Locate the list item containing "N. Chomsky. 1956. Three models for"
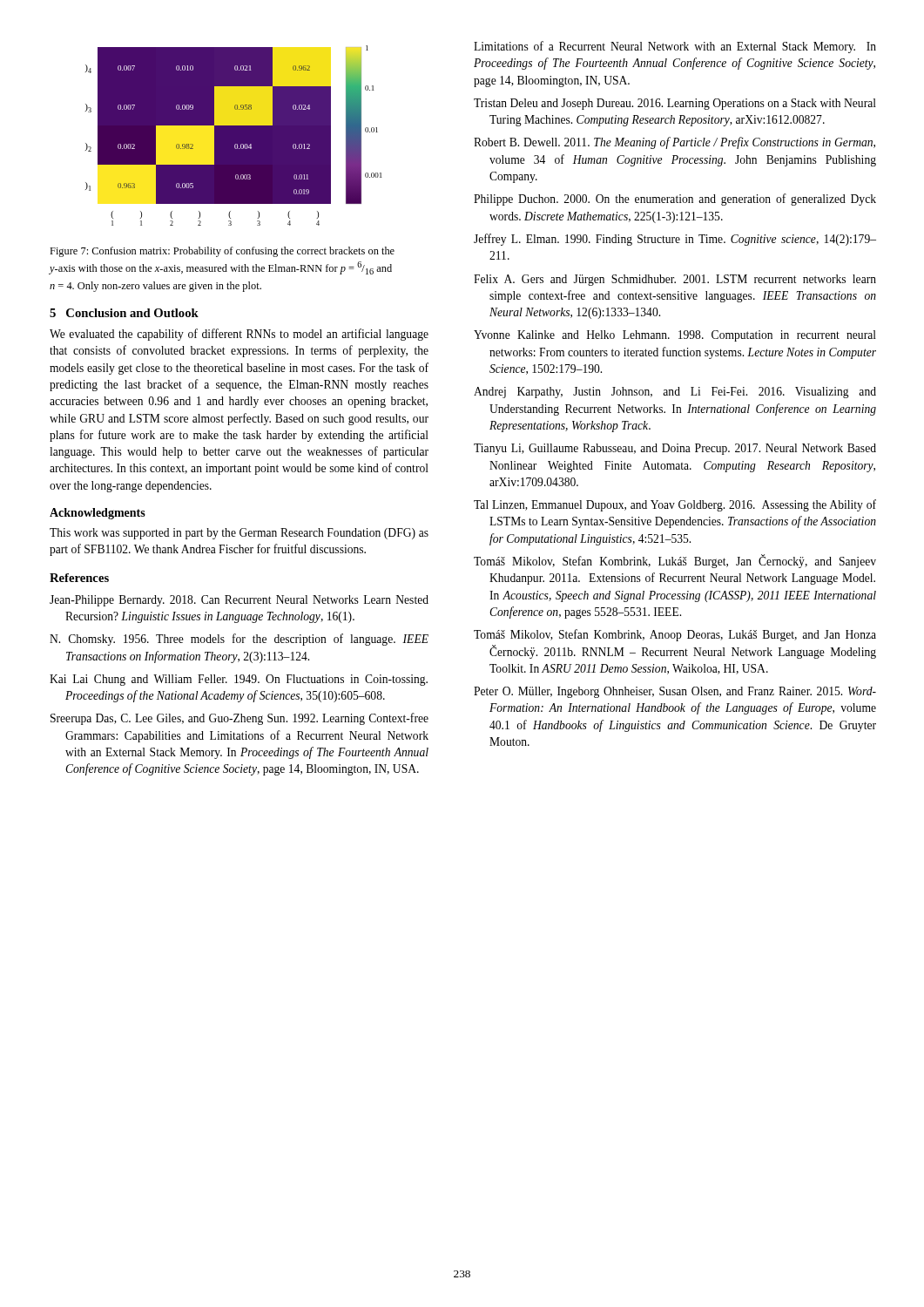Screen dimensions: 1307x924 click(239, 648)
